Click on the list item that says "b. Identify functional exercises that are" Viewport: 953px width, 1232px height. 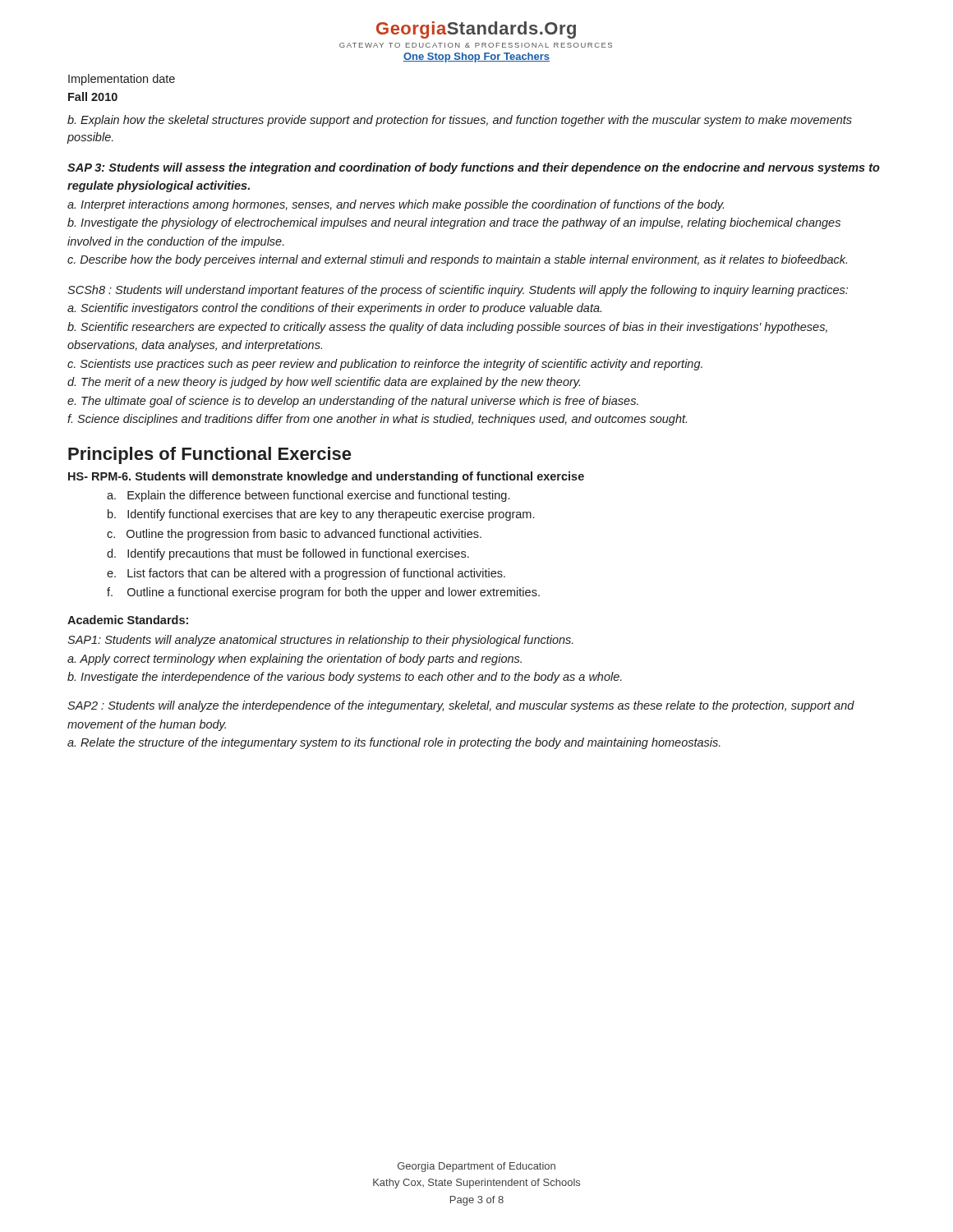(321, 514)
